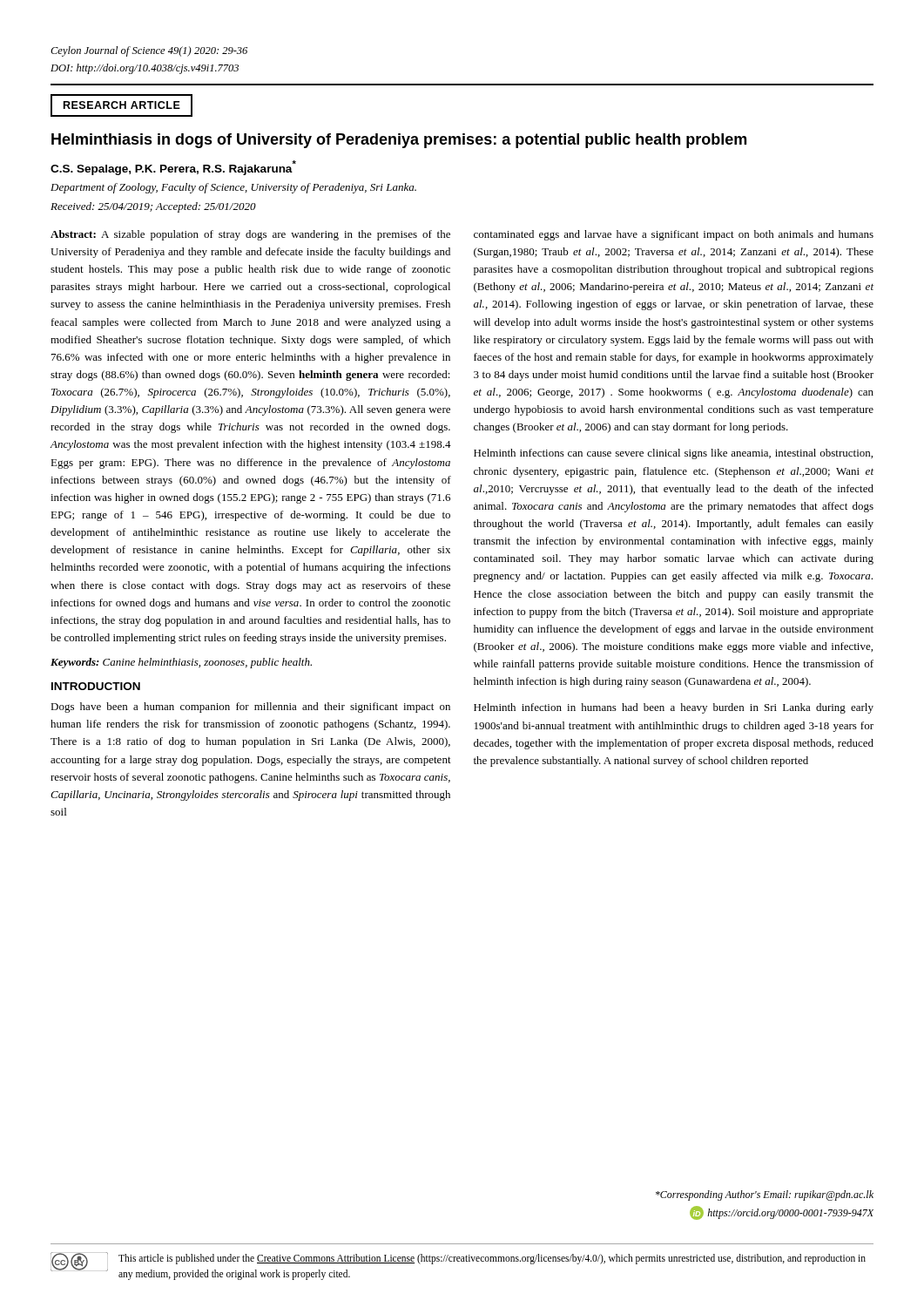
Task: Where is the passage that starts "Helminth infections can cause severe clinical signs"?
Action: point(673,567)
